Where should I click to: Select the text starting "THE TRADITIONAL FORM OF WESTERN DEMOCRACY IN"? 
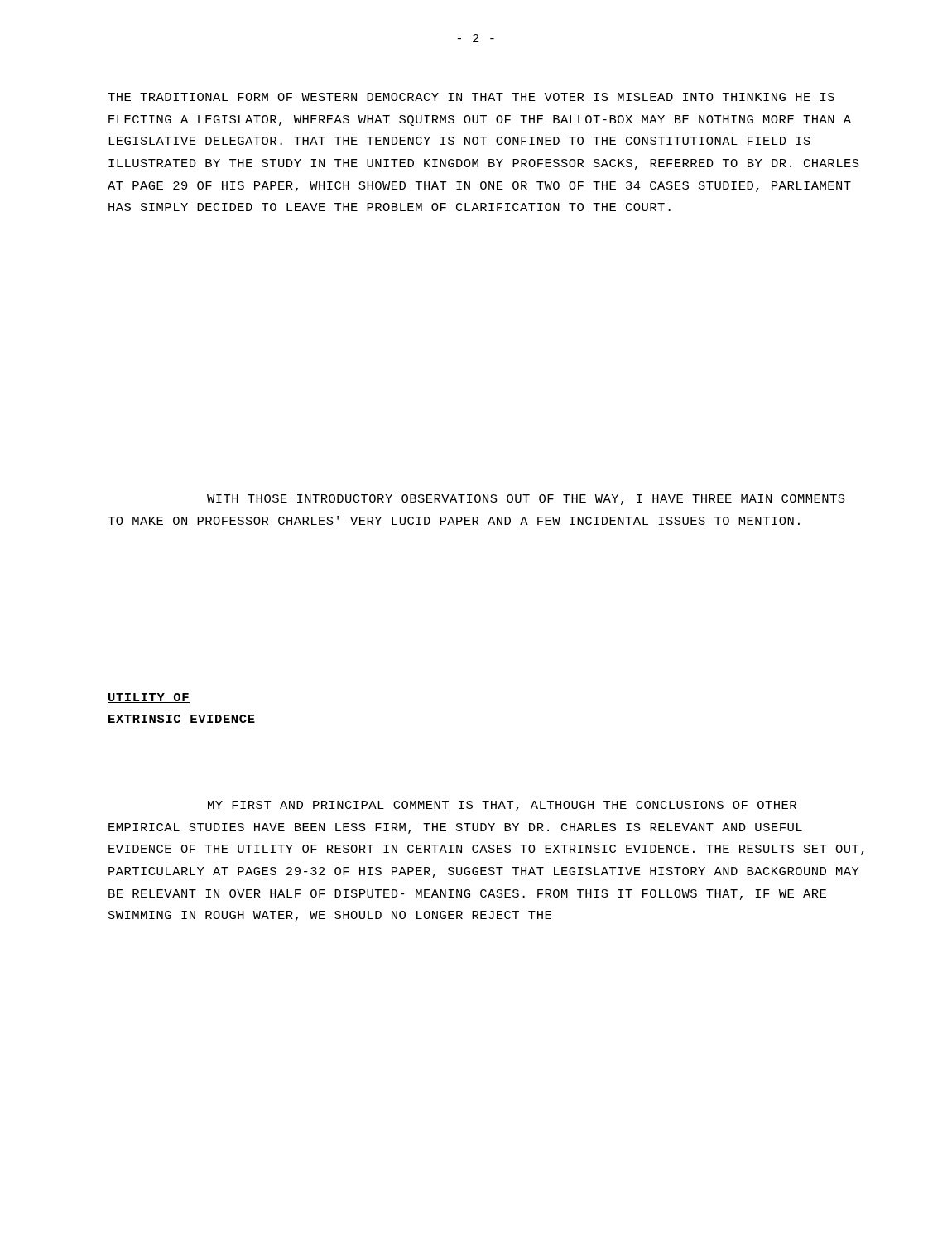click(484, 153)
